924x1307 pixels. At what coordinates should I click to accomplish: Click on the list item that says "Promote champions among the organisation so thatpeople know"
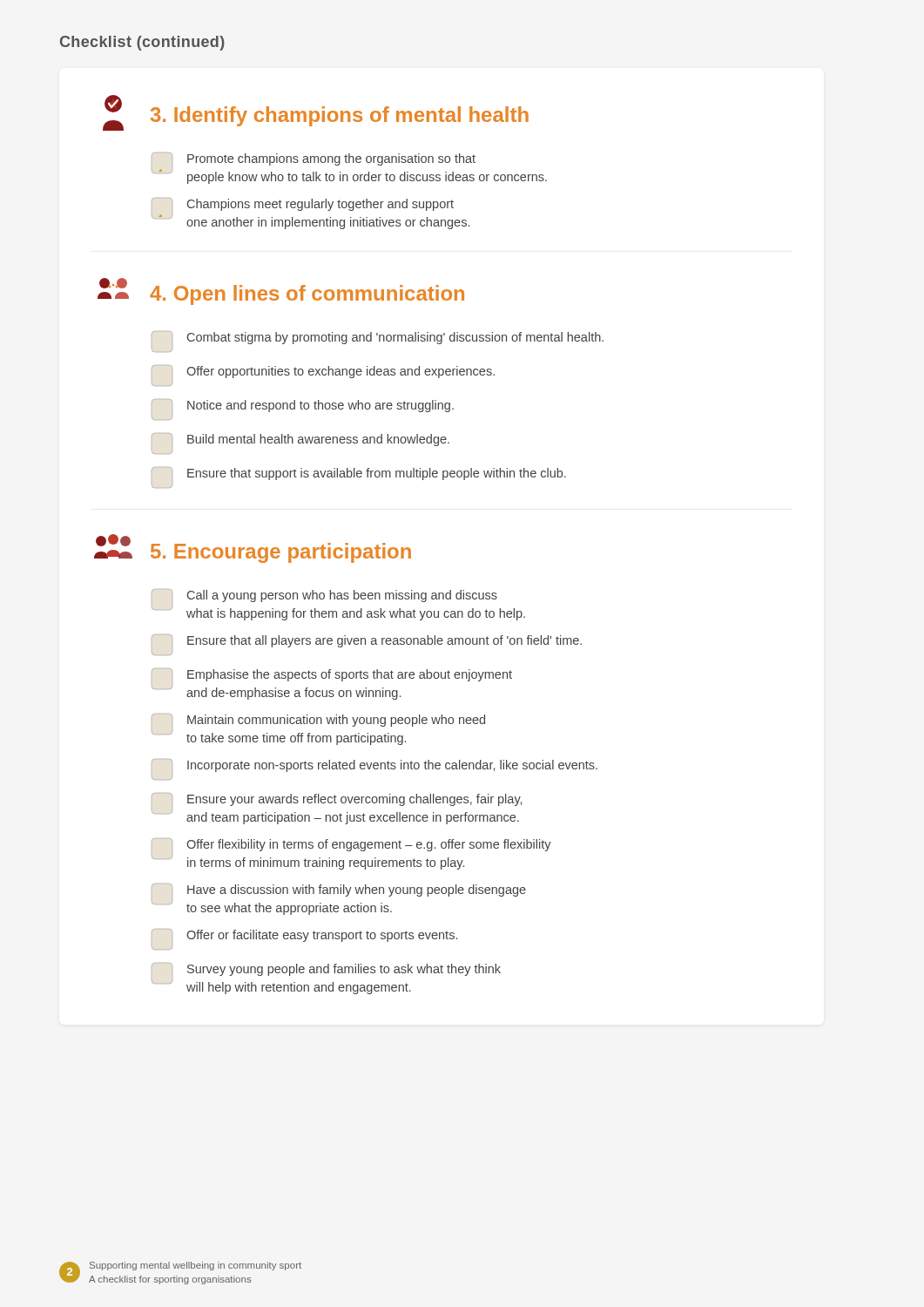pyautogui.click(x=349, y=168)
